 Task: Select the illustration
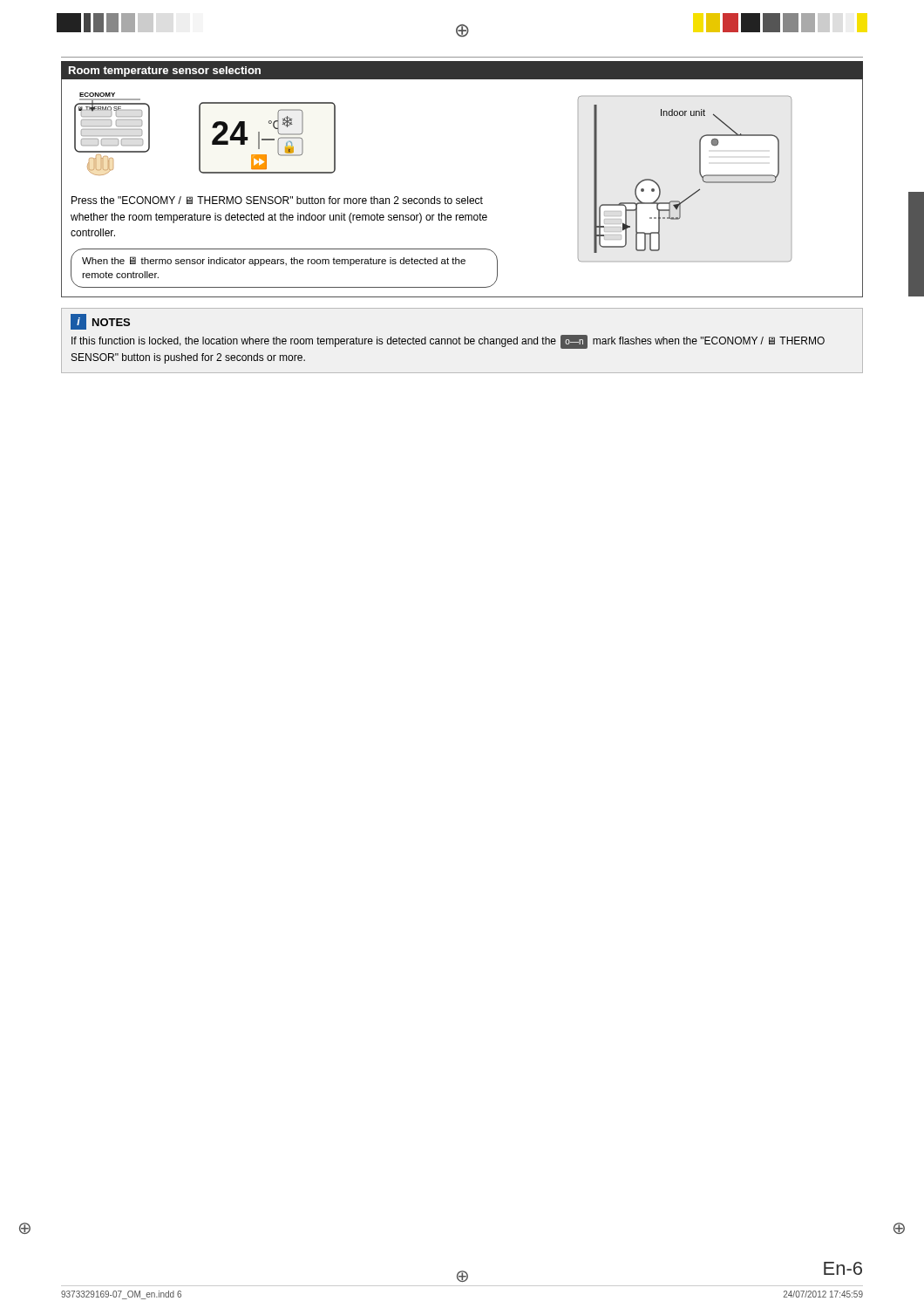point(462,188)
